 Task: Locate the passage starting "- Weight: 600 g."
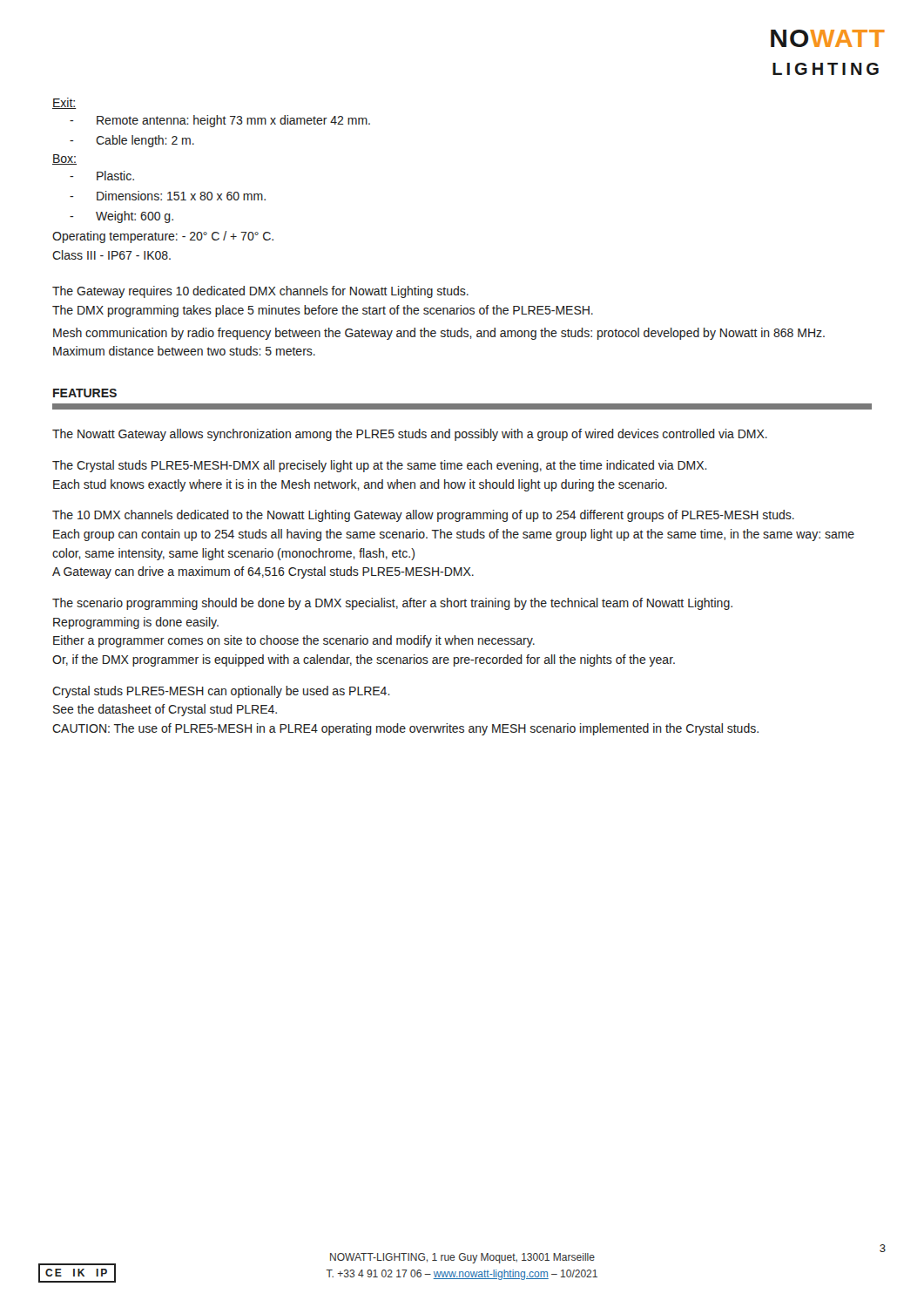[121, 217]
